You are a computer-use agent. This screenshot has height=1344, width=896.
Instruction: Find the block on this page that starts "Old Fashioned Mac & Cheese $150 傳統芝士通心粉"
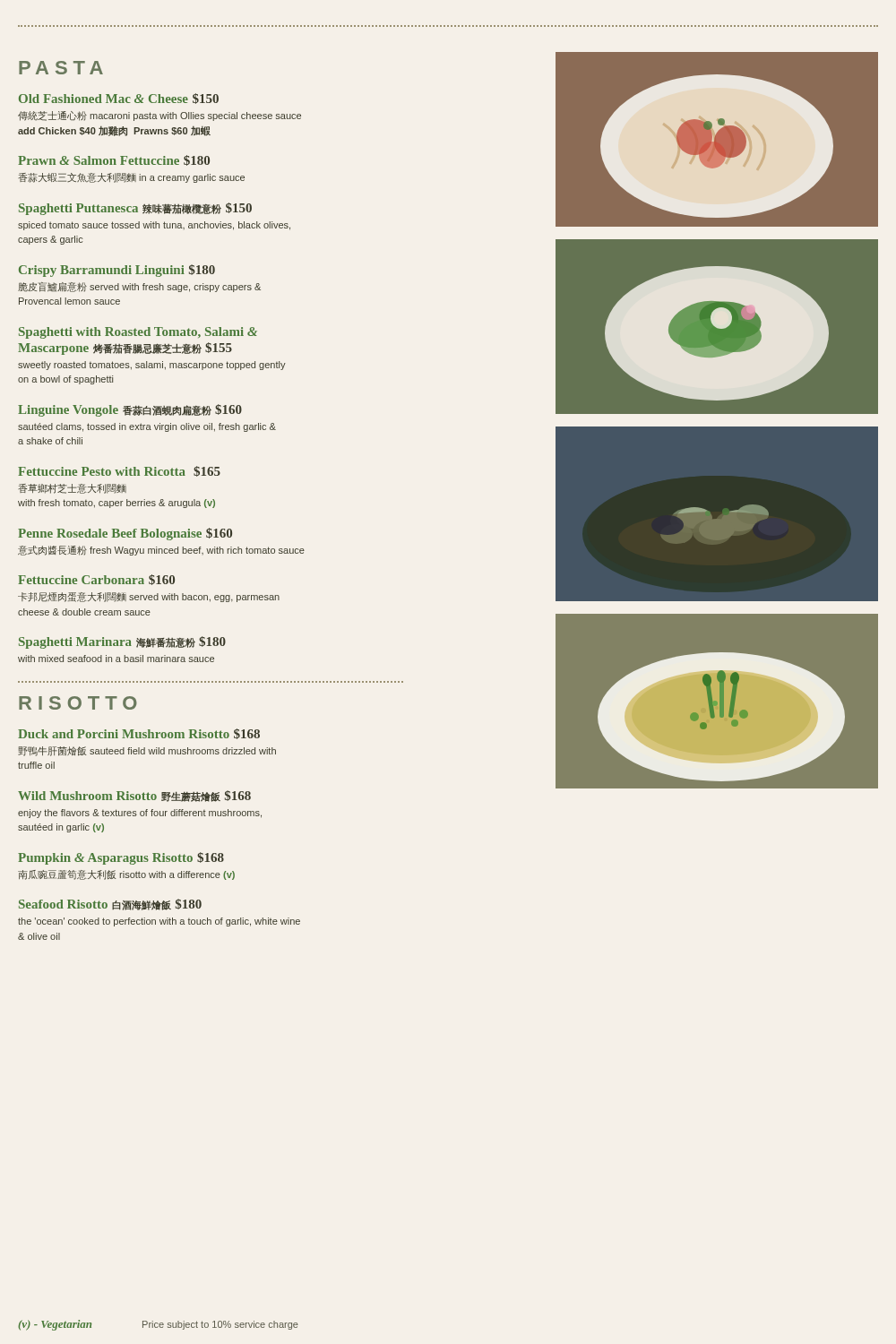click(x=226, y=114)
